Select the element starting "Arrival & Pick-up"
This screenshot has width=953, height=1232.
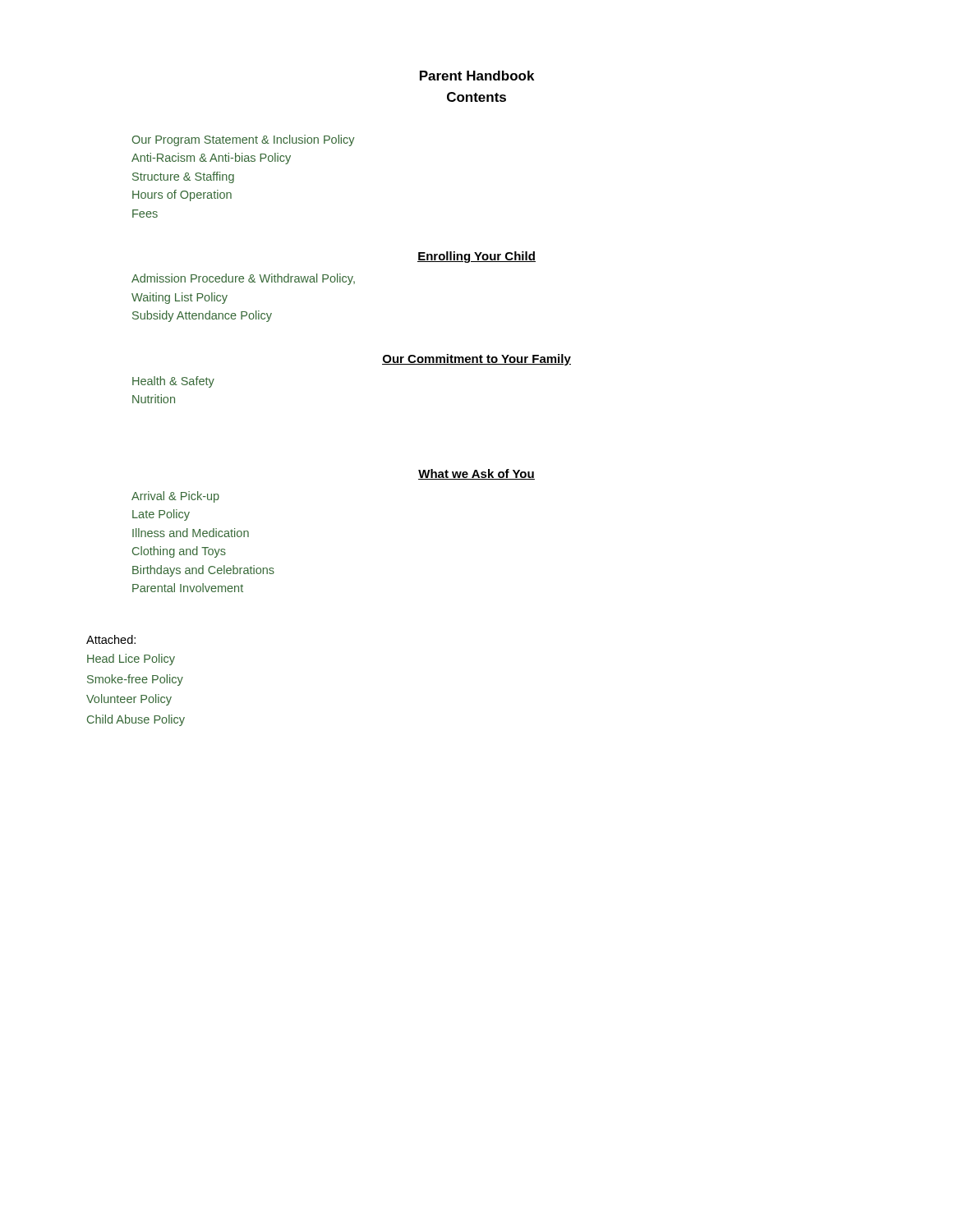click(175, 497)
